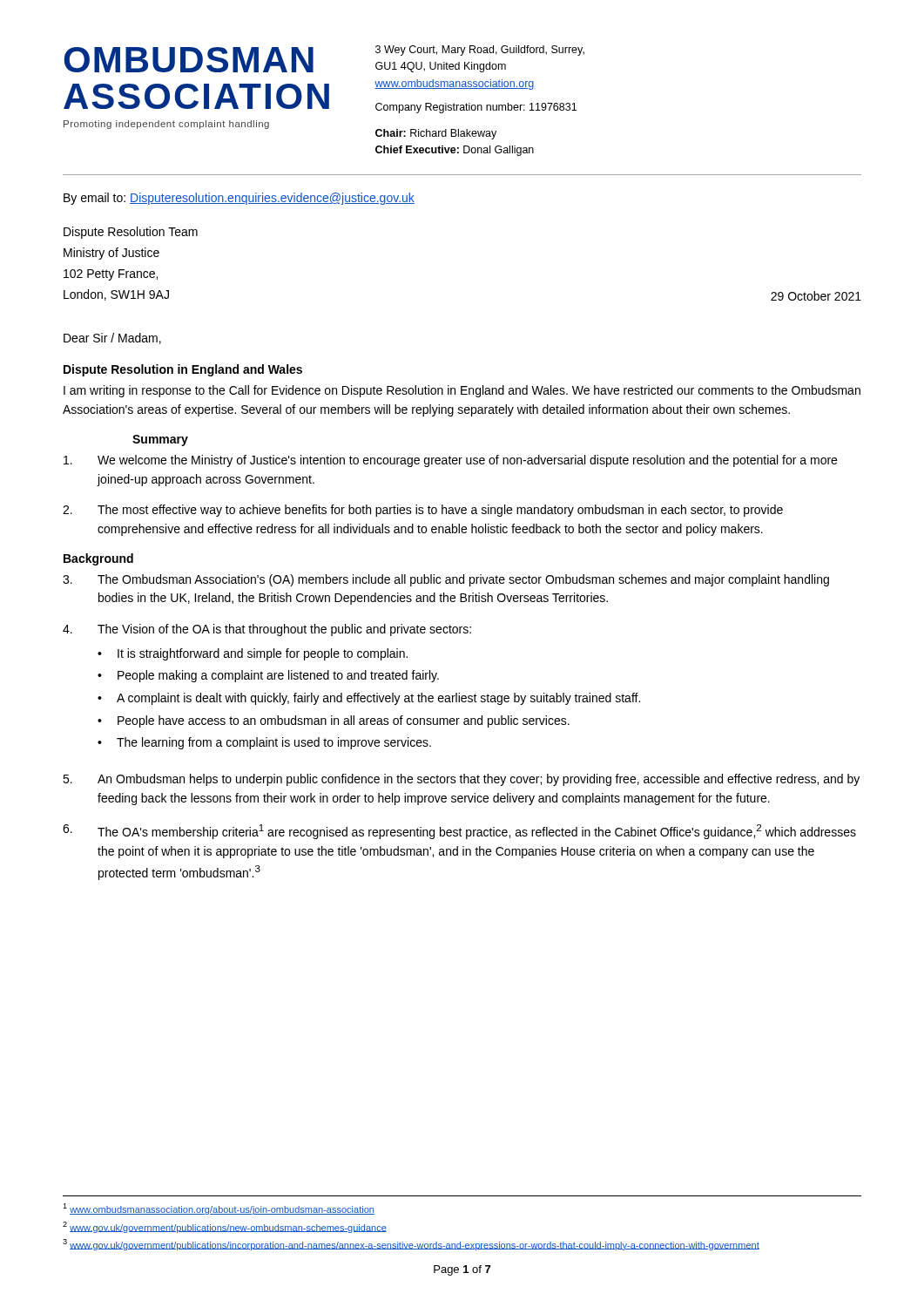Where is the passage that starts "5. An Ombudsman helps to"?

point(462,789)
